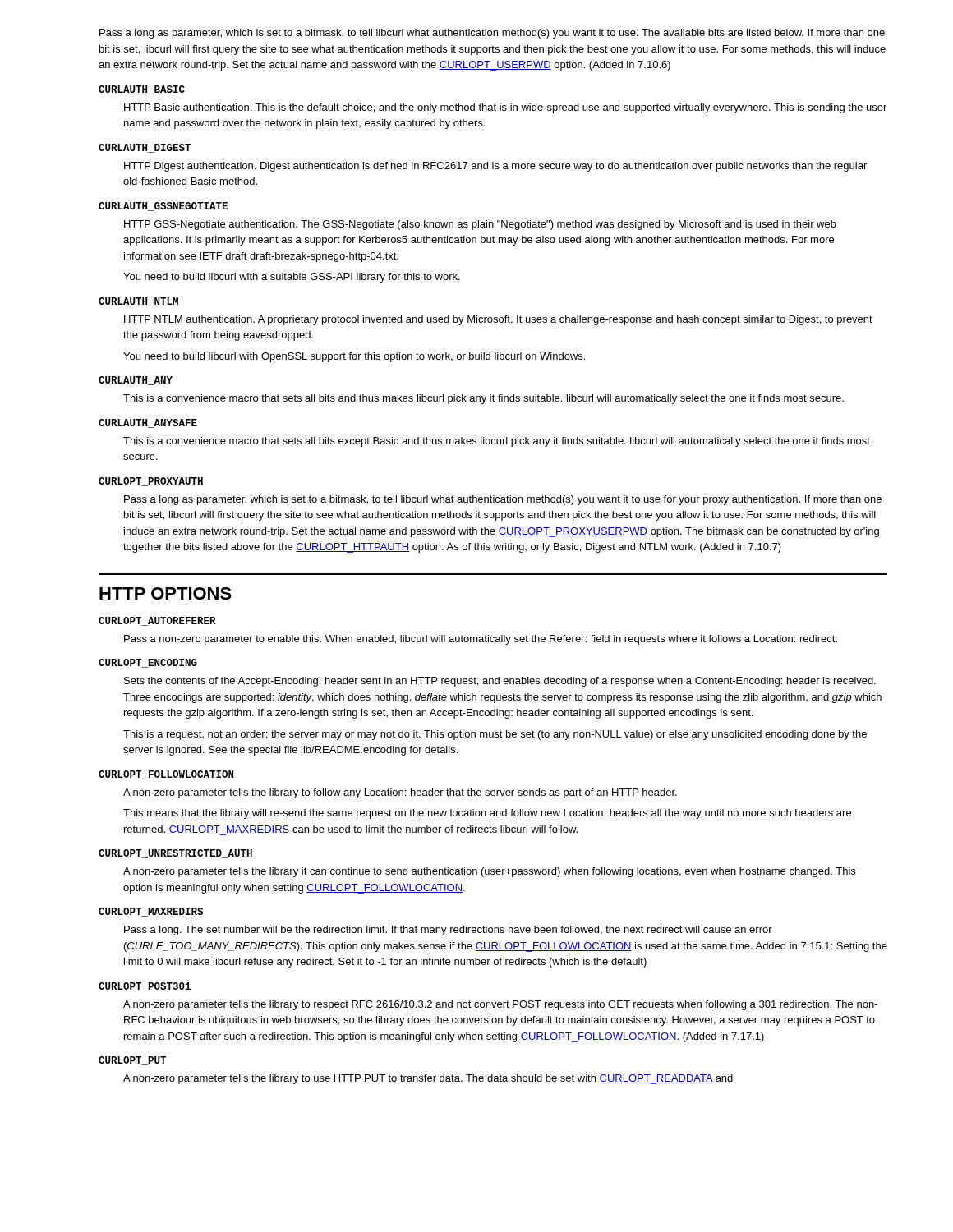The width and height of the screenshot is (953, 1232).
Task: Locate the block of text that opens with "HTTP Basic authentication. This"
Action: coord(505,115)
